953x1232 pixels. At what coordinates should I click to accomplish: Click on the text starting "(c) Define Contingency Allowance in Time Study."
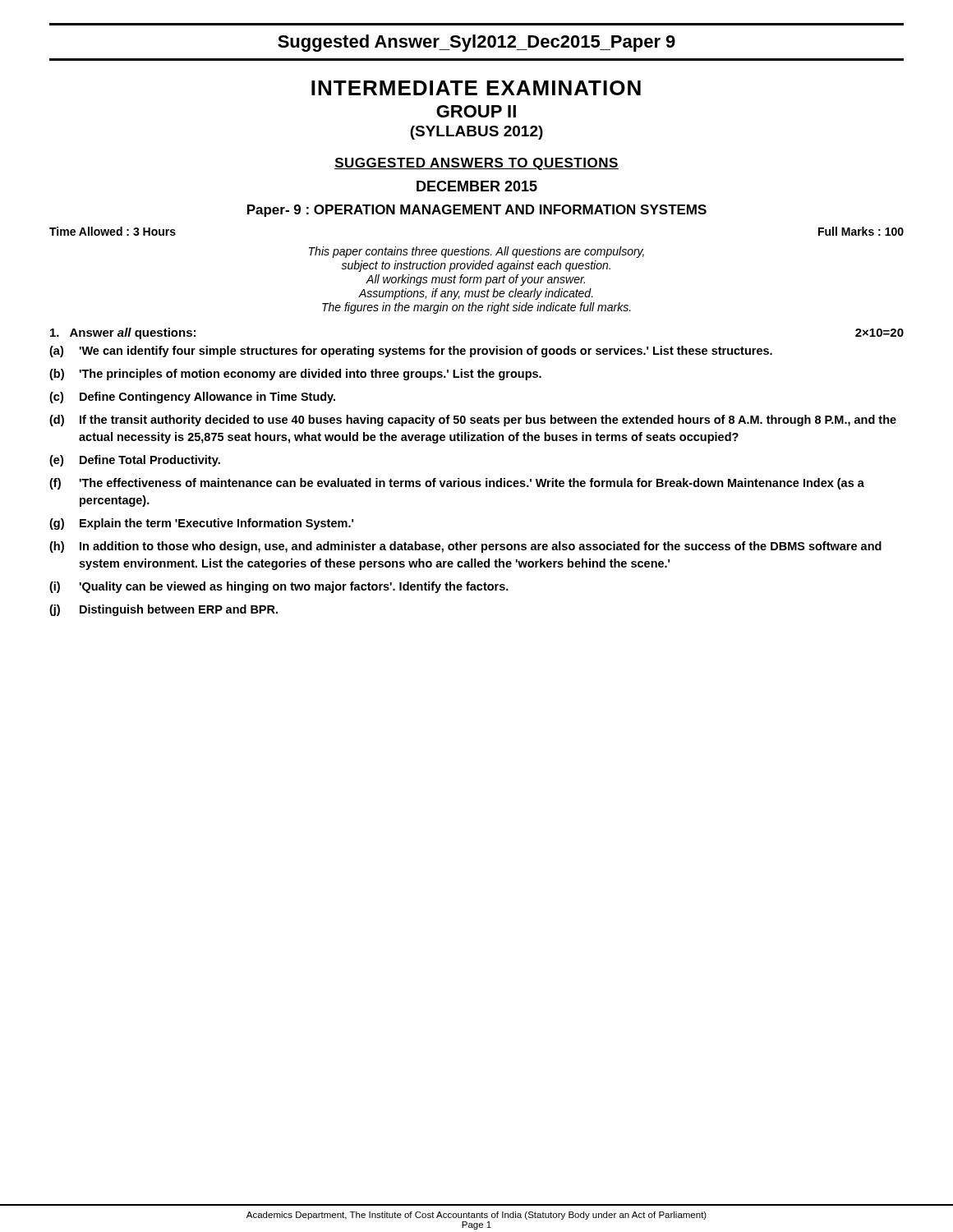192,398
